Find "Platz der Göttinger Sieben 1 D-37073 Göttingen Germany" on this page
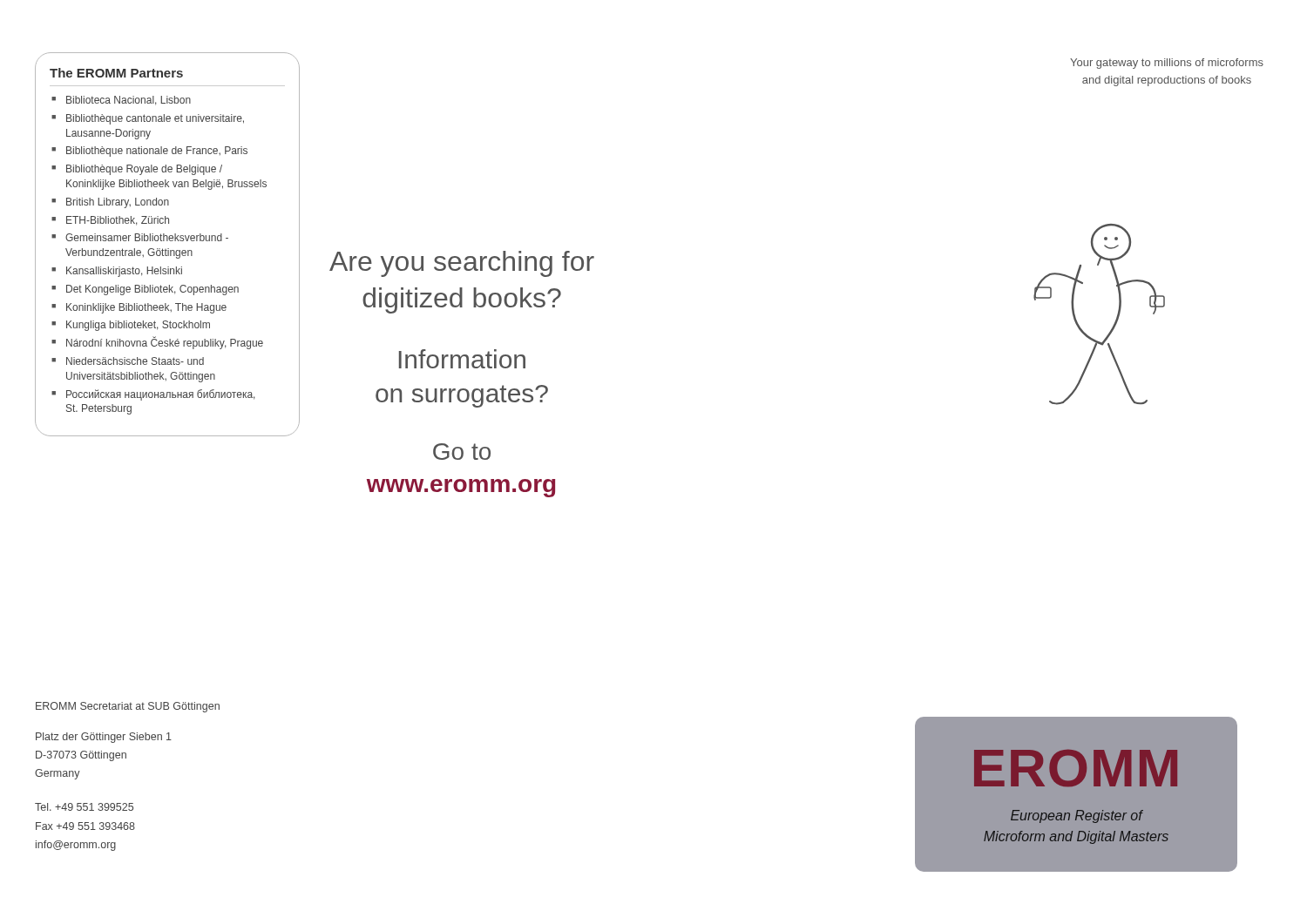The height and width of the screenshot is (924, 1307). (103, 755)
